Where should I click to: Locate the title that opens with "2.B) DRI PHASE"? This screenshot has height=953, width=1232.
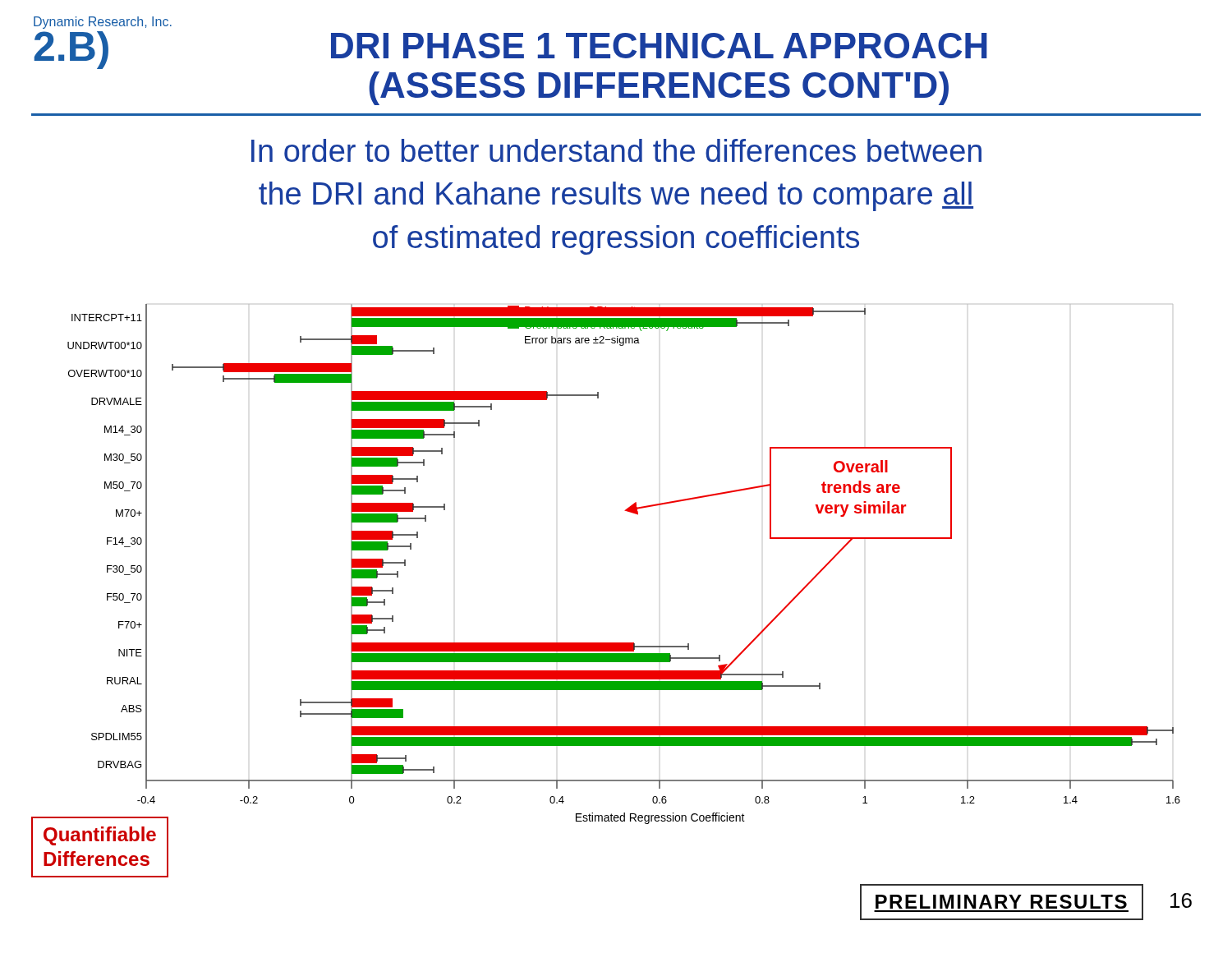(x=616, y=65)
